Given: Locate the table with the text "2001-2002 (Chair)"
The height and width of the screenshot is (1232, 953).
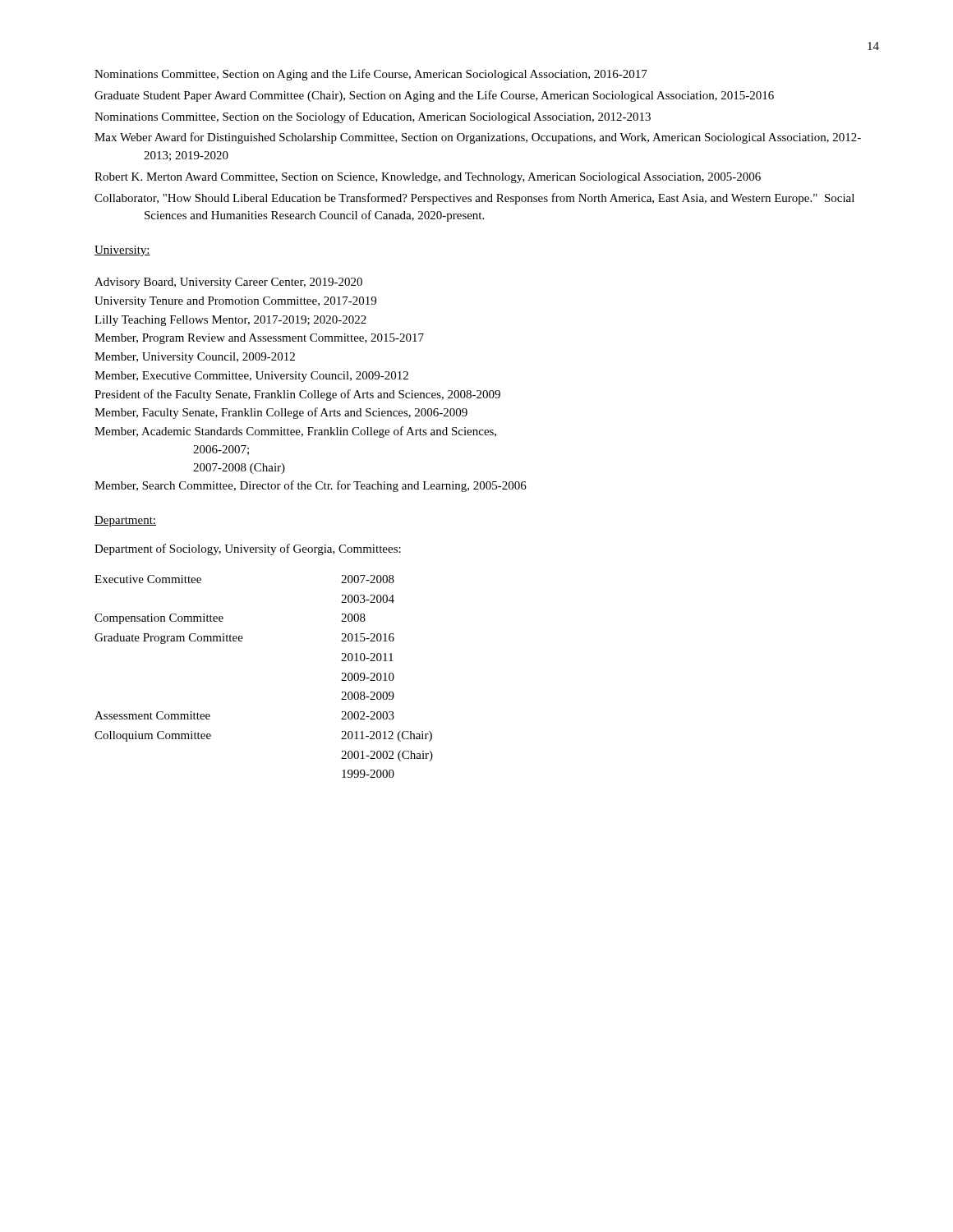Looking at the screenshot, I should pyautogui.click(x=487, y=677).
